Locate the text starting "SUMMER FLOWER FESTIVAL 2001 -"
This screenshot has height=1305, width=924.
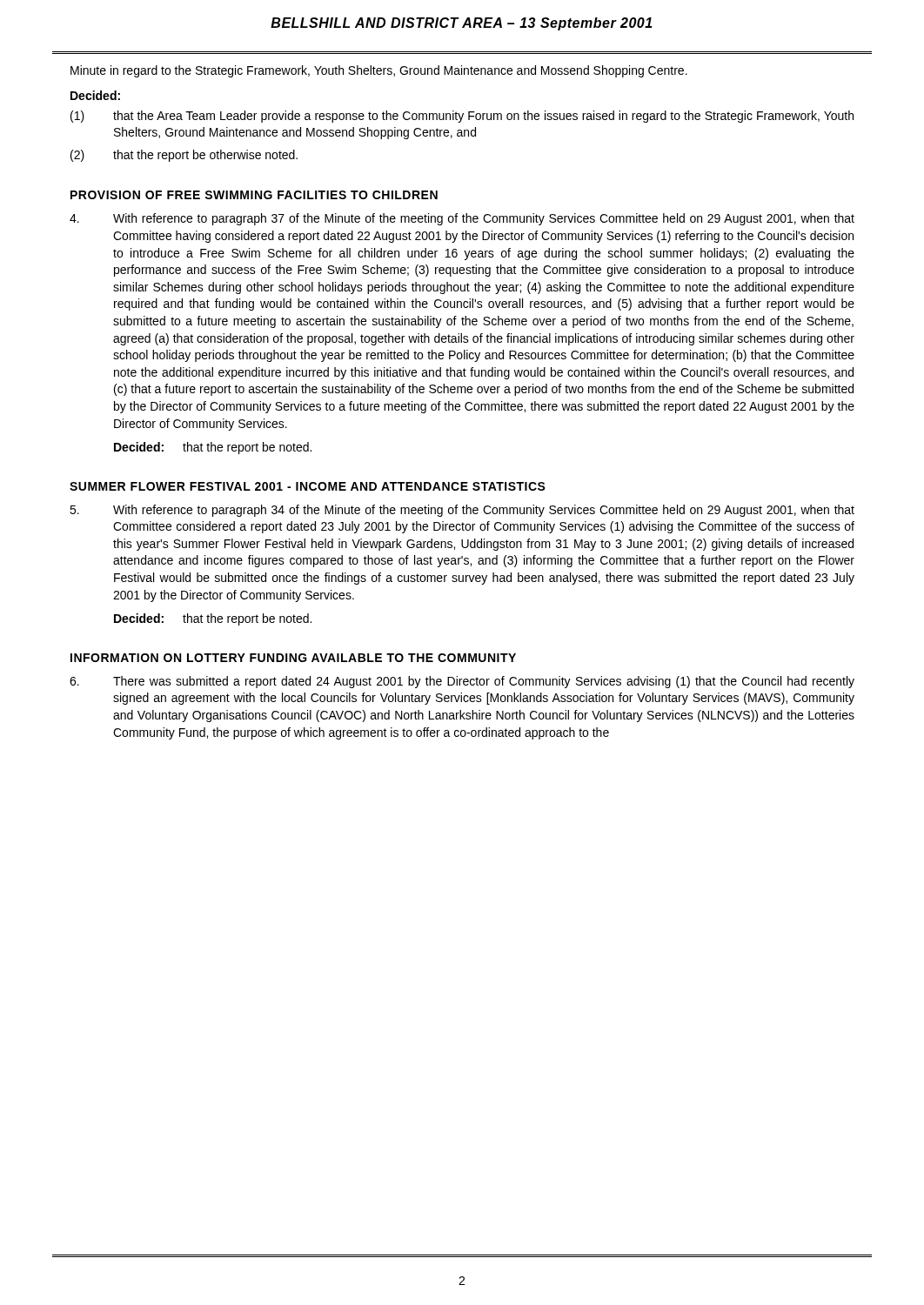coord(308,486)
